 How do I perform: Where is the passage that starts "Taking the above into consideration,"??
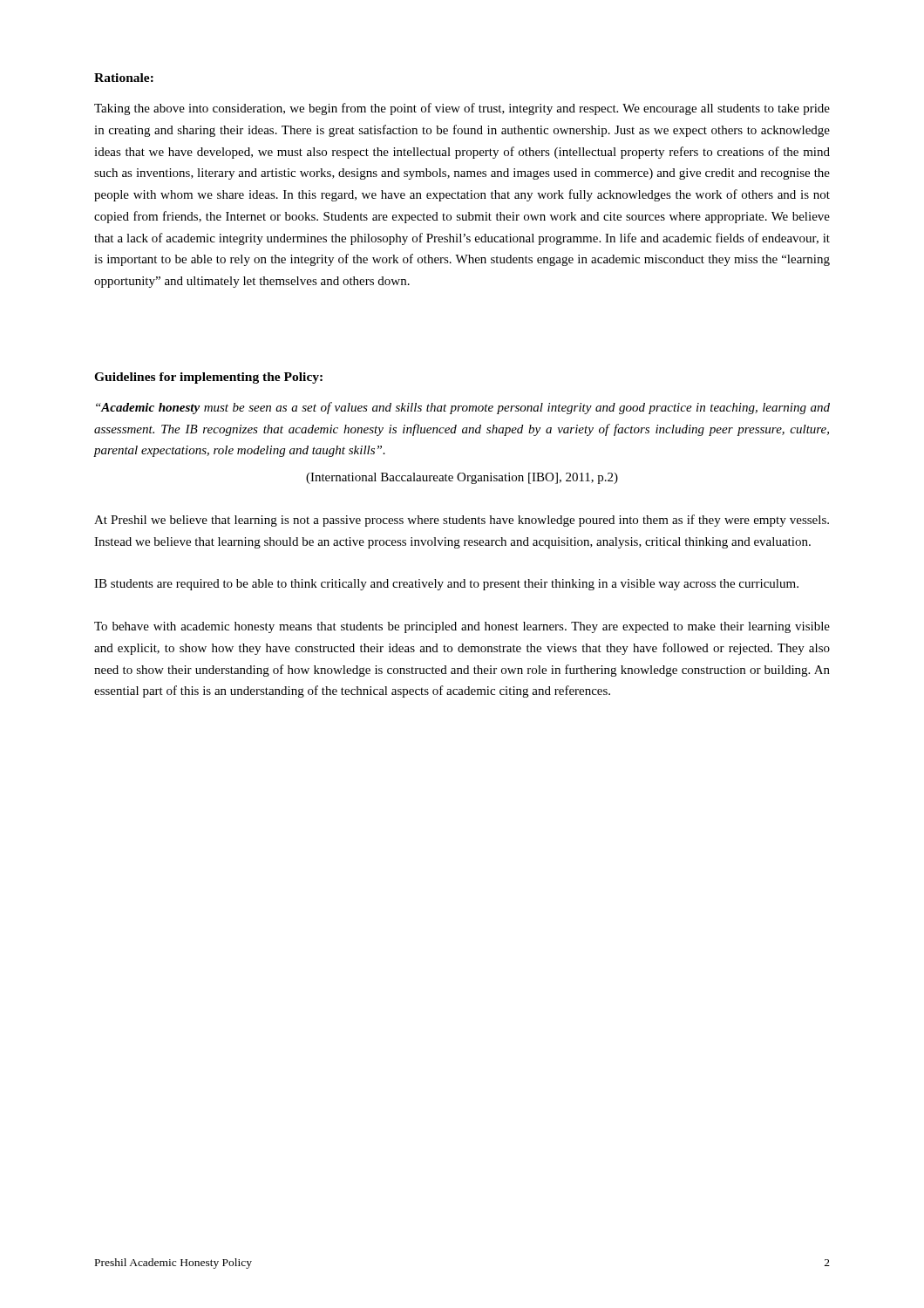pos(462,194)
